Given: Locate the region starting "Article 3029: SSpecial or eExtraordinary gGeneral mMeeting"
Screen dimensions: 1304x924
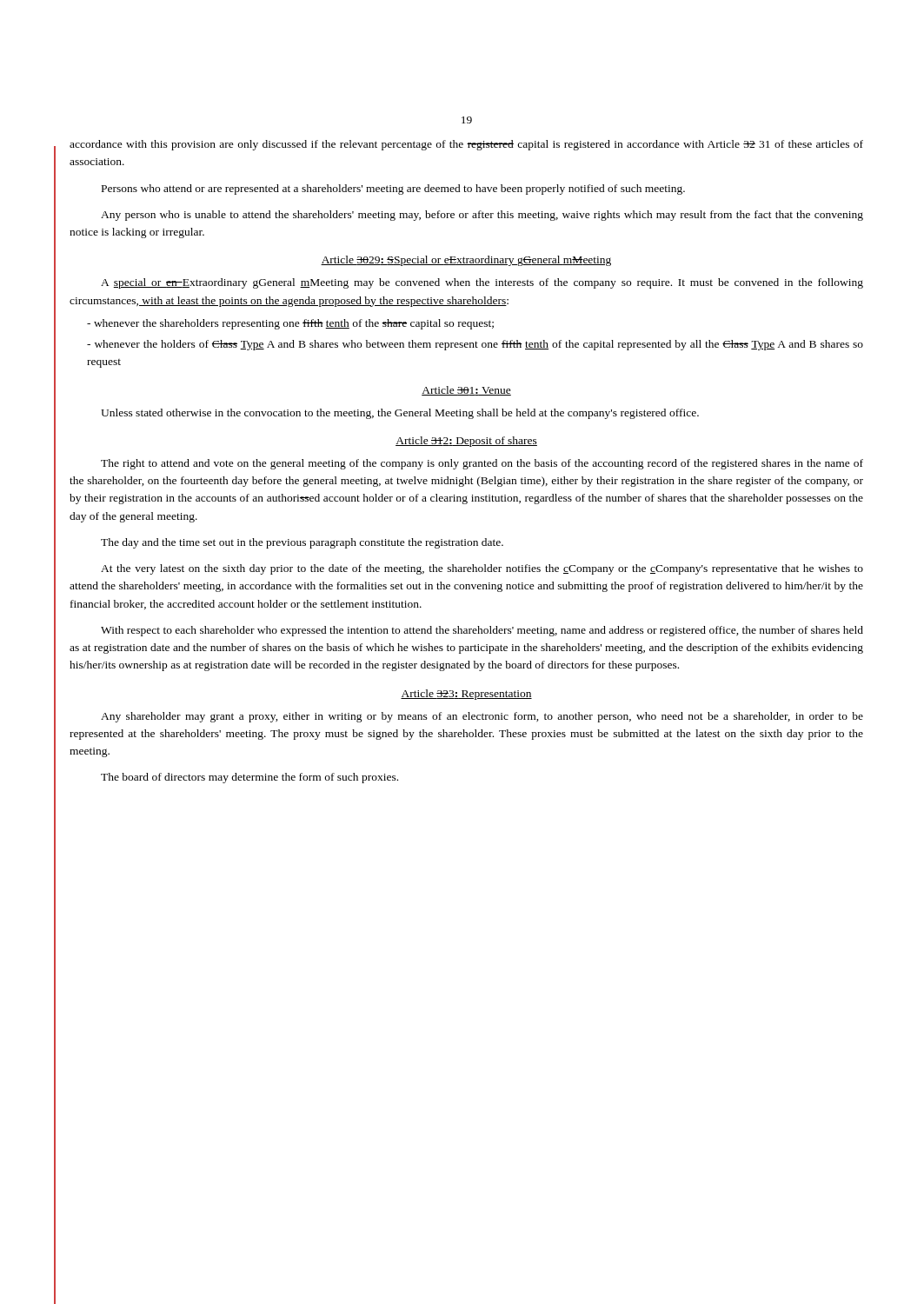Looking at the screenshot, I should click(x=466, y=260).
